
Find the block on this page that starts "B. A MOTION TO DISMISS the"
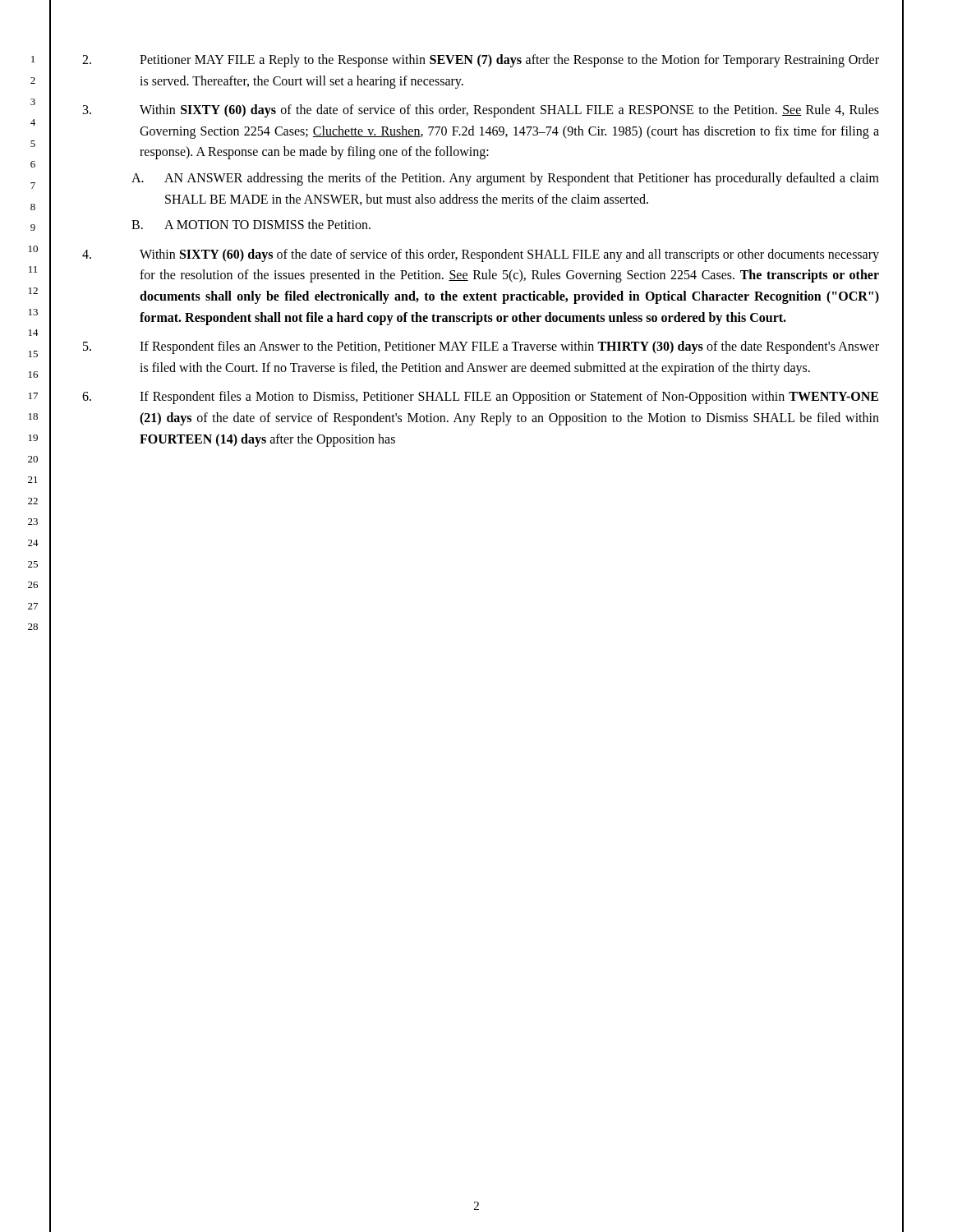[x=251, y=224]
